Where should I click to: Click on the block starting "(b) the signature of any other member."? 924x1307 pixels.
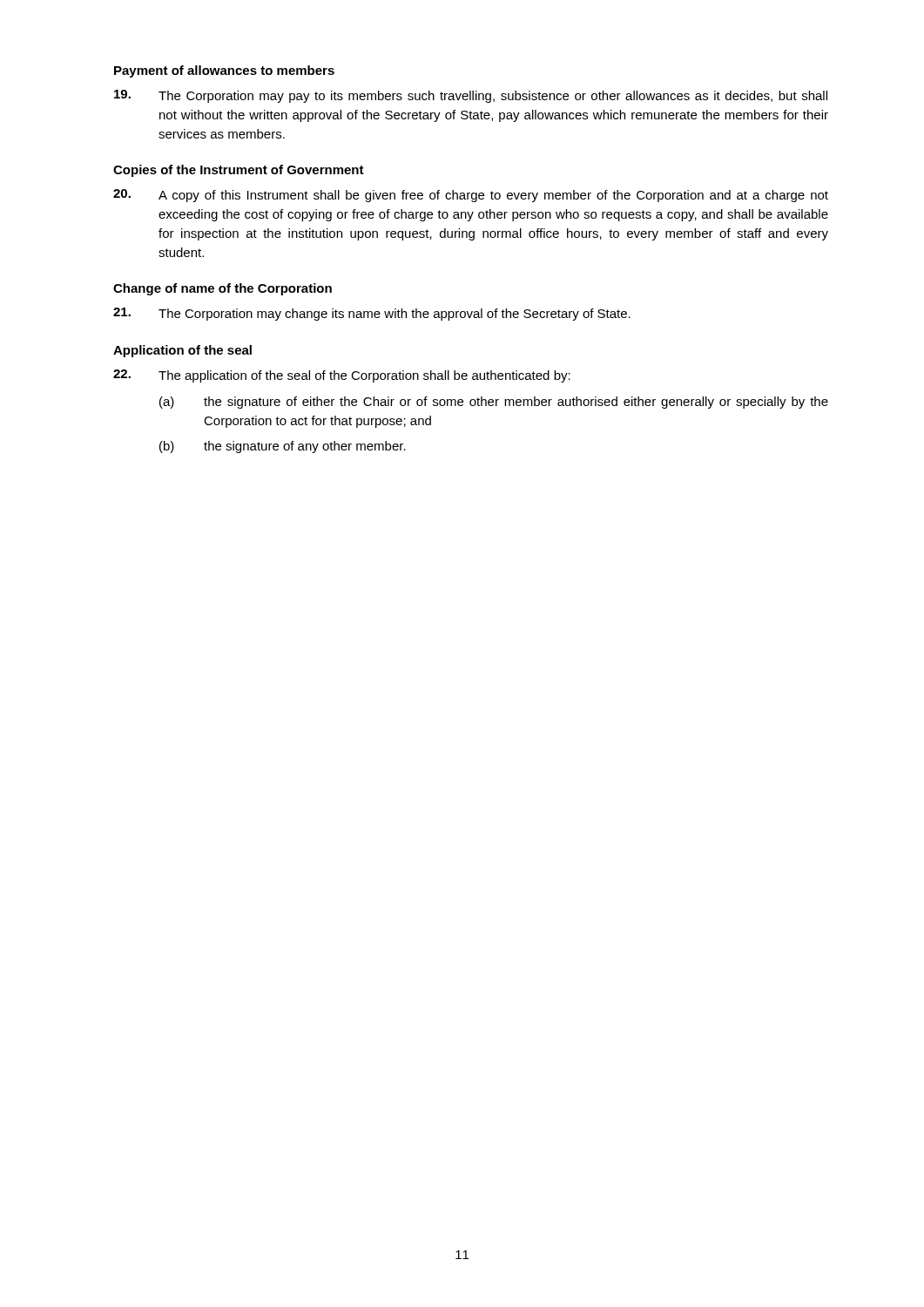coord(283,447)
